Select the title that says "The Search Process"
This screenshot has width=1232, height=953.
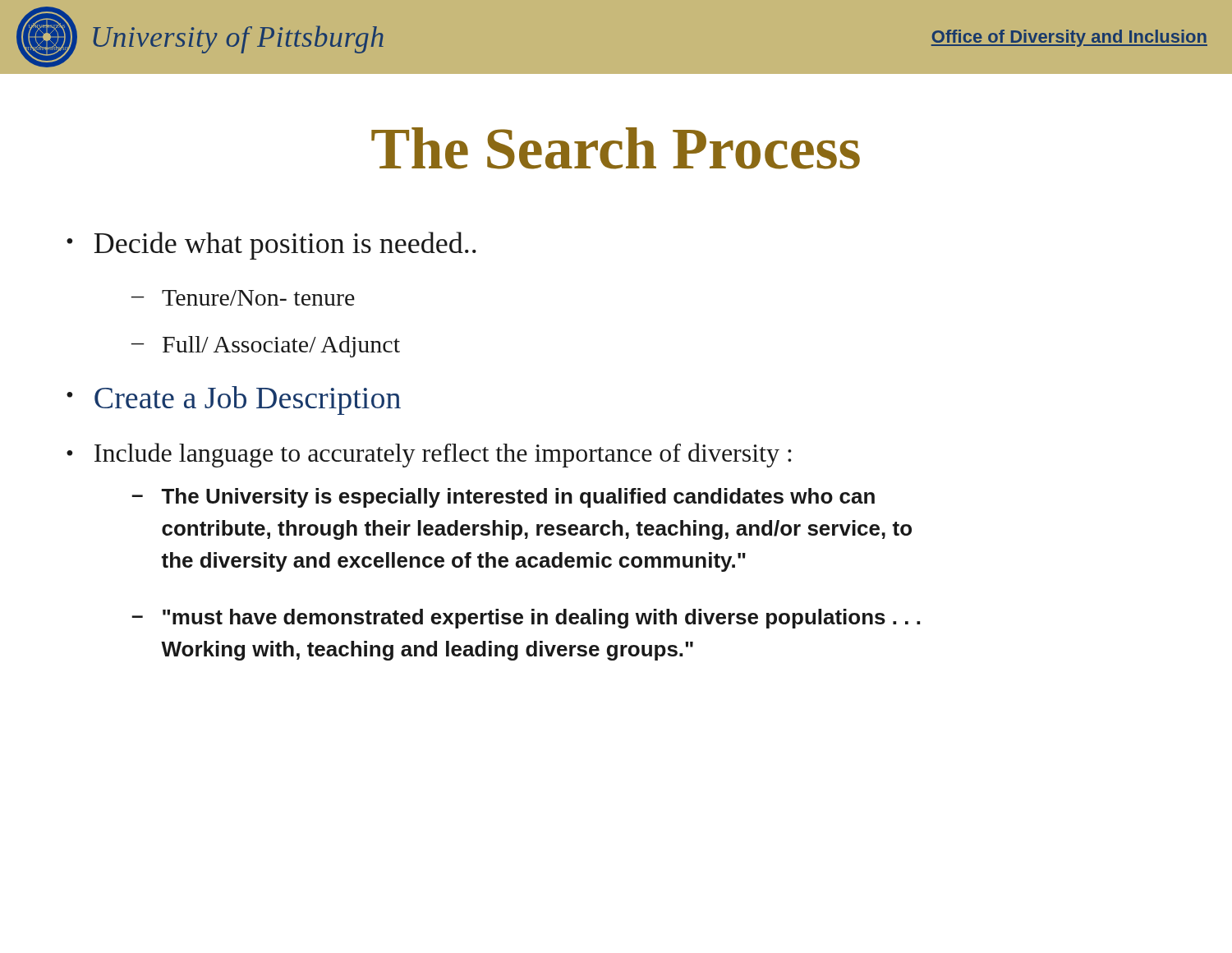[616, 149]
